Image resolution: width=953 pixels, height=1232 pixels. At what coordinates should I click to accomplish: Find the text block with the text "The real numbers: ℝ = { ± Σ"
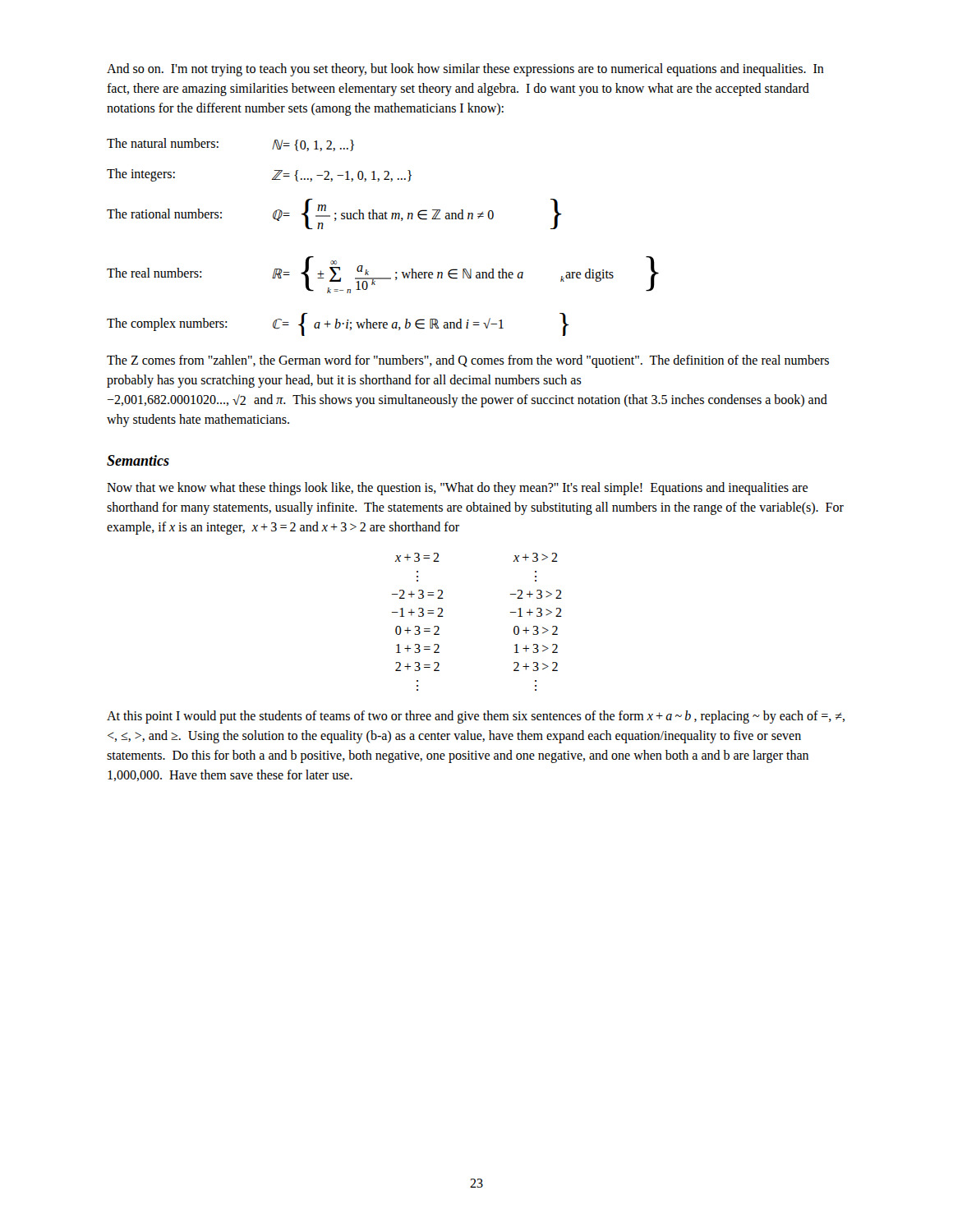[x=394, y=273]
